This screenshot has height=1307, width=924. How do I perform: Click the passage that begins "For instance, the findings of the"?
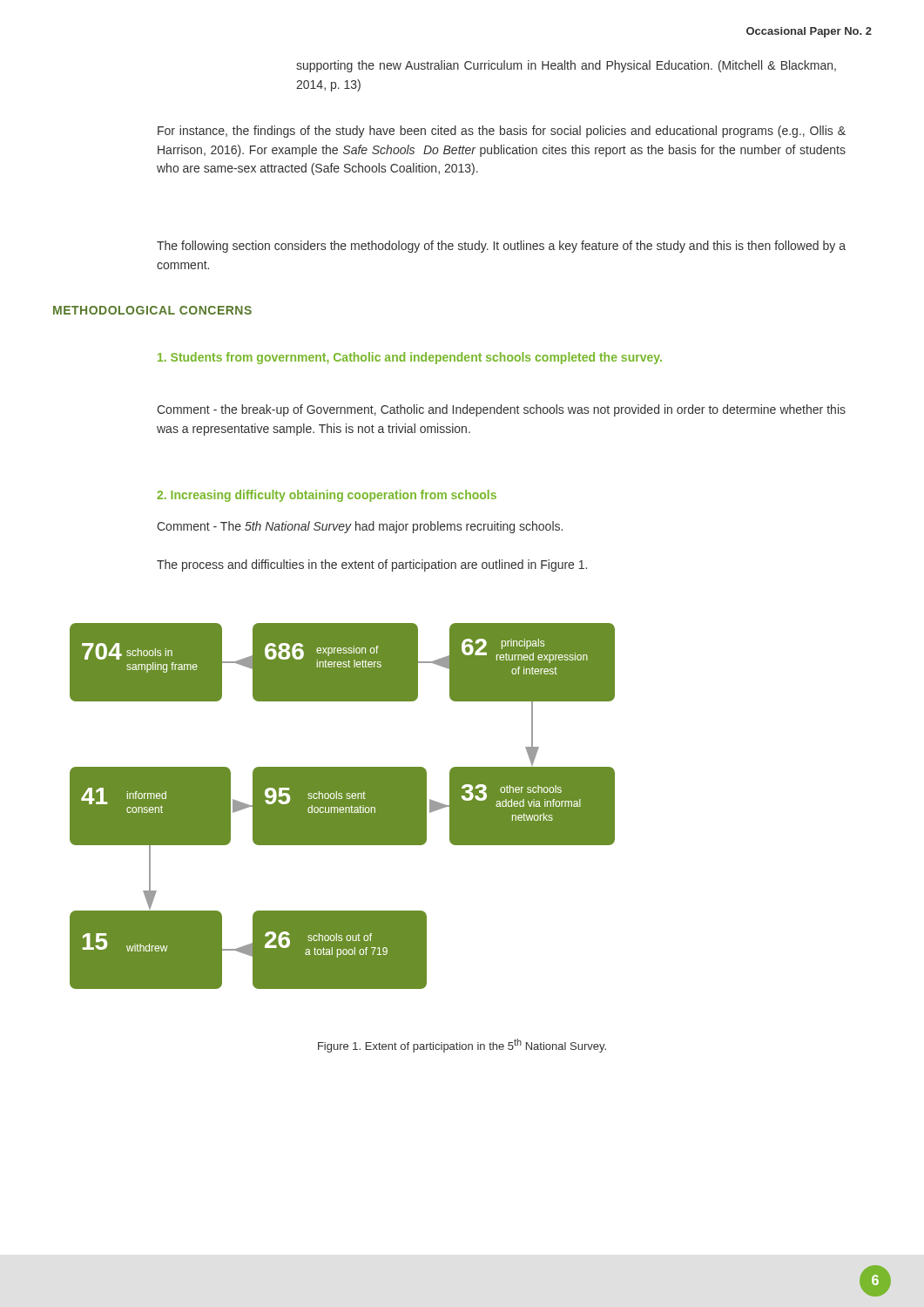tap(501, 150)
